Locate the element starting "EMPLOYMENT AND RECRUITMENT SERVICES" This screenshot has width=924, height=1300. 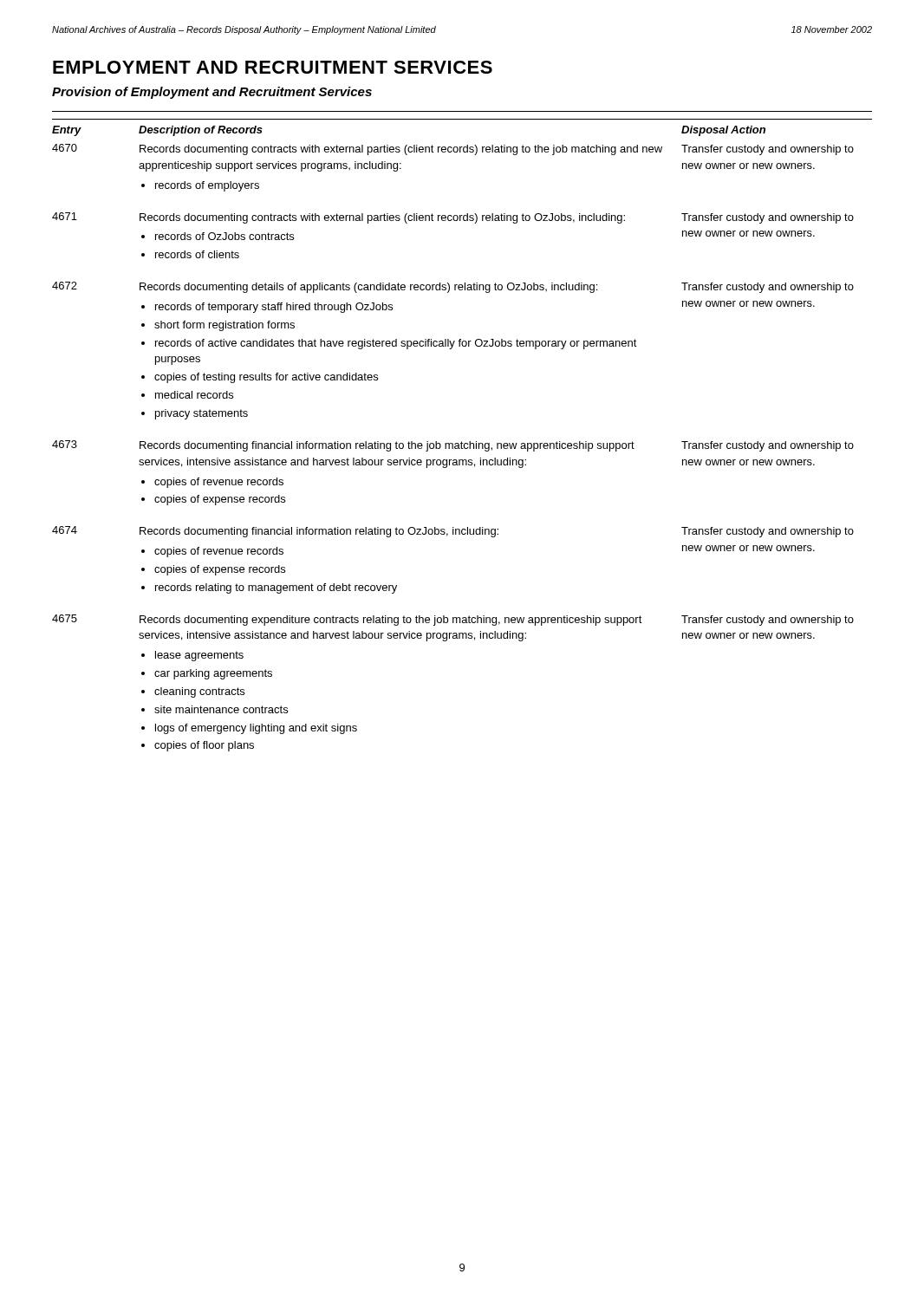[273, 67]
